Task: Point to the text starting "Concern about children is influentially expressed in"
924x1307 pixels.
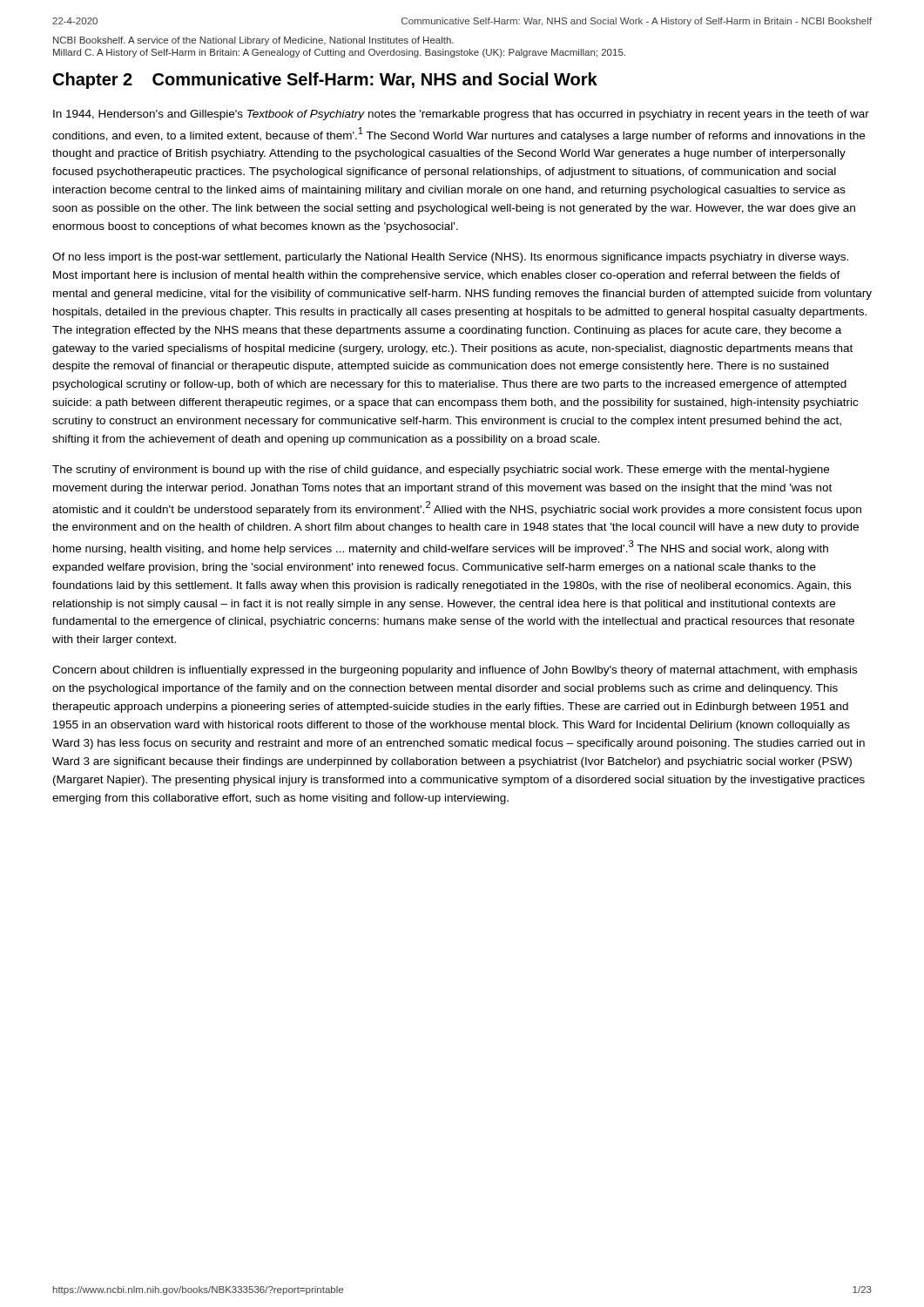Action: [x=459, y=734]
